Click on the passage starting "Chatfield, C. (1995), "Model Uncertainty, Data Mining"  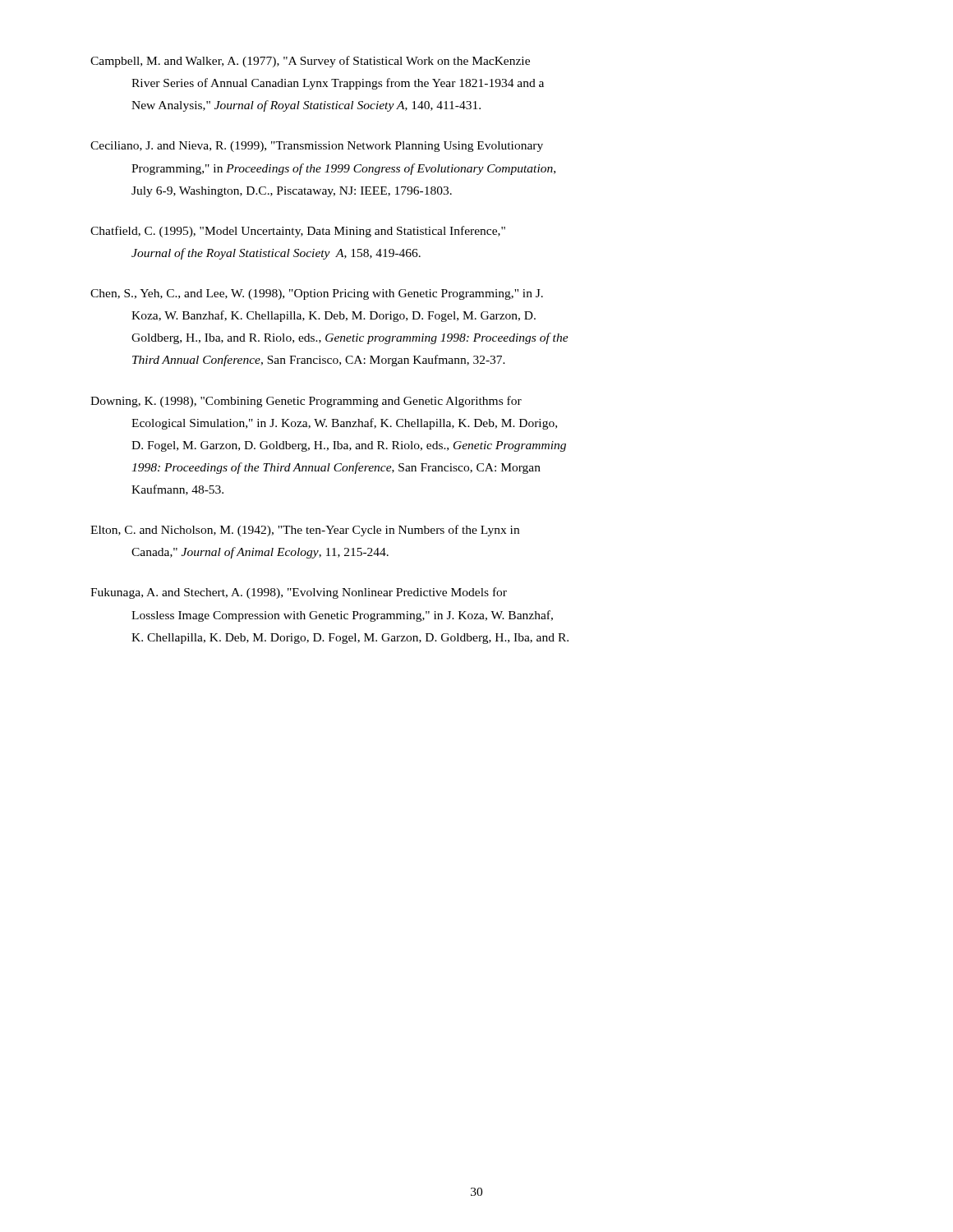[476, 241]
